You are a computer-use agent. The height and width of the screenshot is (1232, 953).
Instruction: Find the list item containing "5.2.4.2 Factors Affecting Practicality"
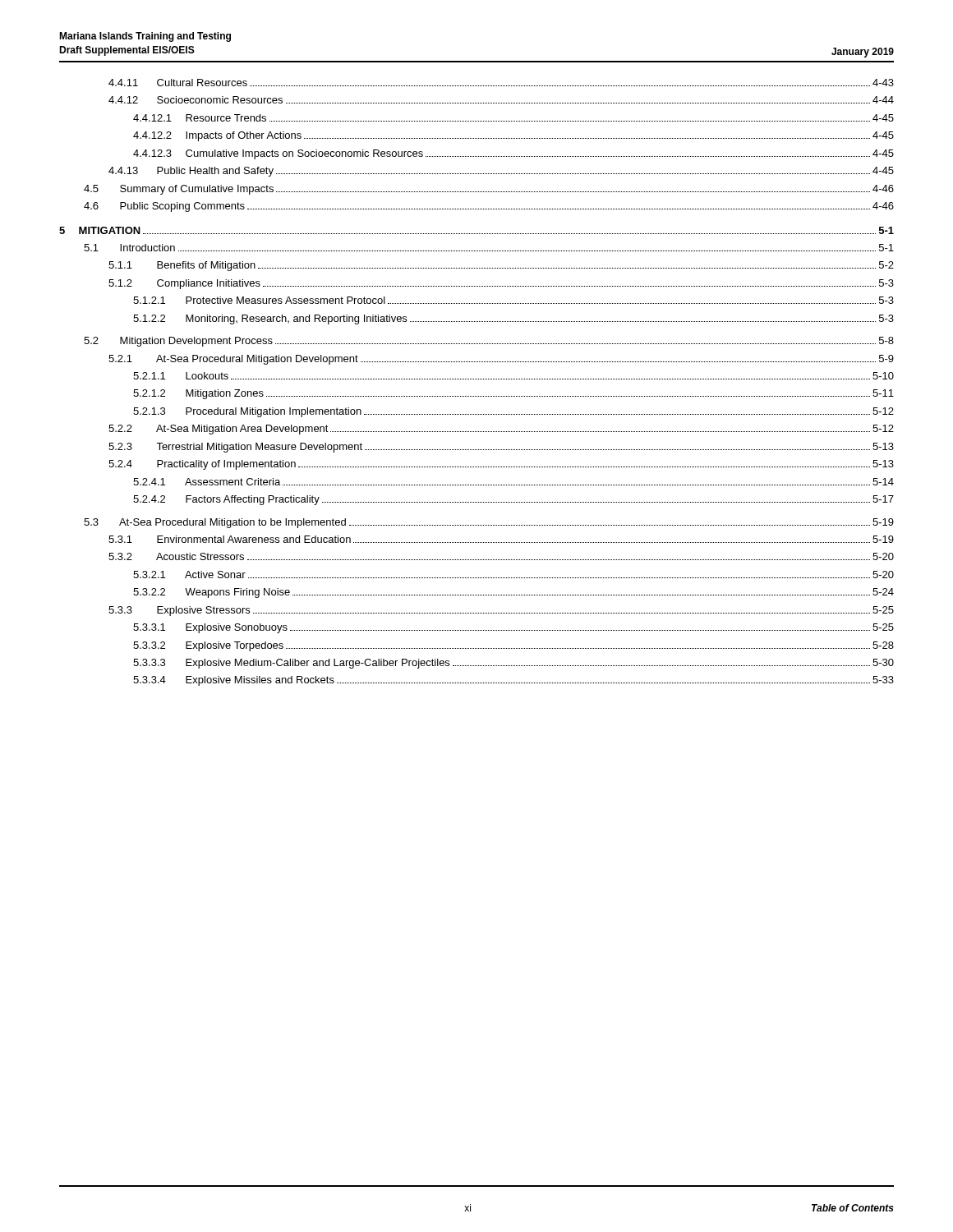coord(513,499)
